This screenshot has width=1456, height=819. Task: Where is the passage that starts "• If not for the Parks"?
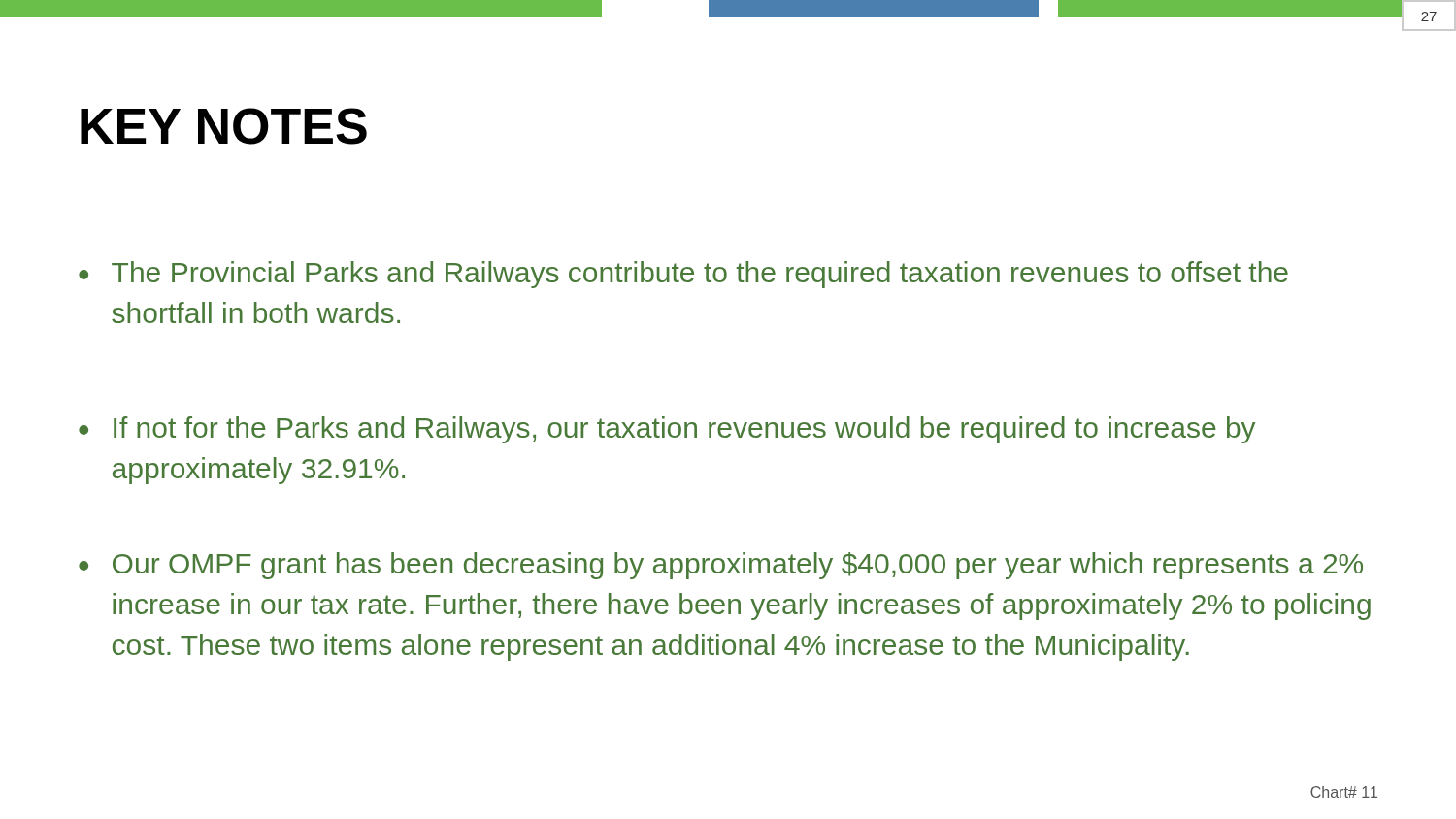click(x=728, y=448)
